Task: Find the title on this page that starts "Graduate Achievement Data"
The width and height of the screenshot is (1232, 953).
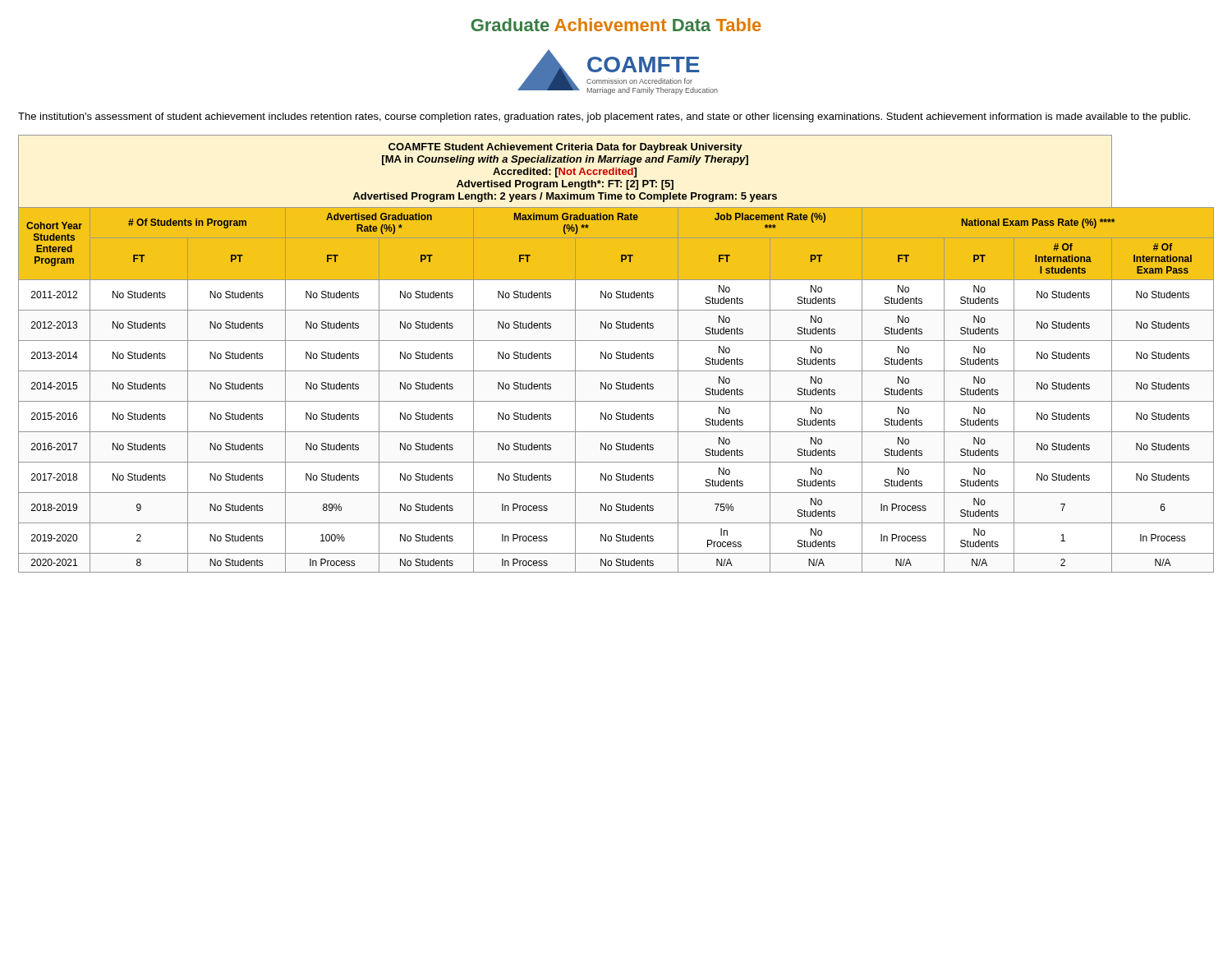Action: (x=616, y=25)
